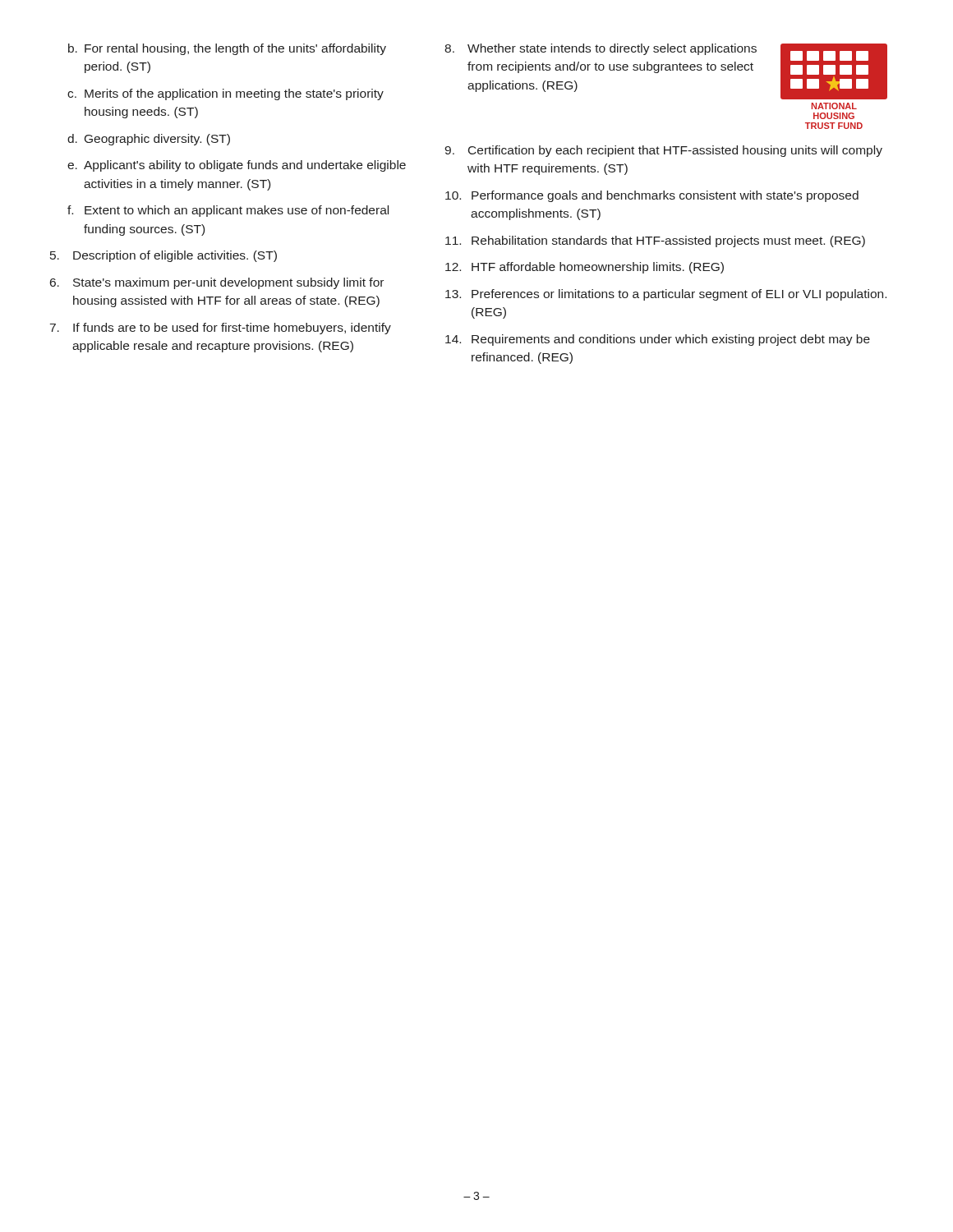Navigate to the element starting "11. Rehabilitation standards"
The height and width of the screenshot is (1232, 953).
(674, 241)
